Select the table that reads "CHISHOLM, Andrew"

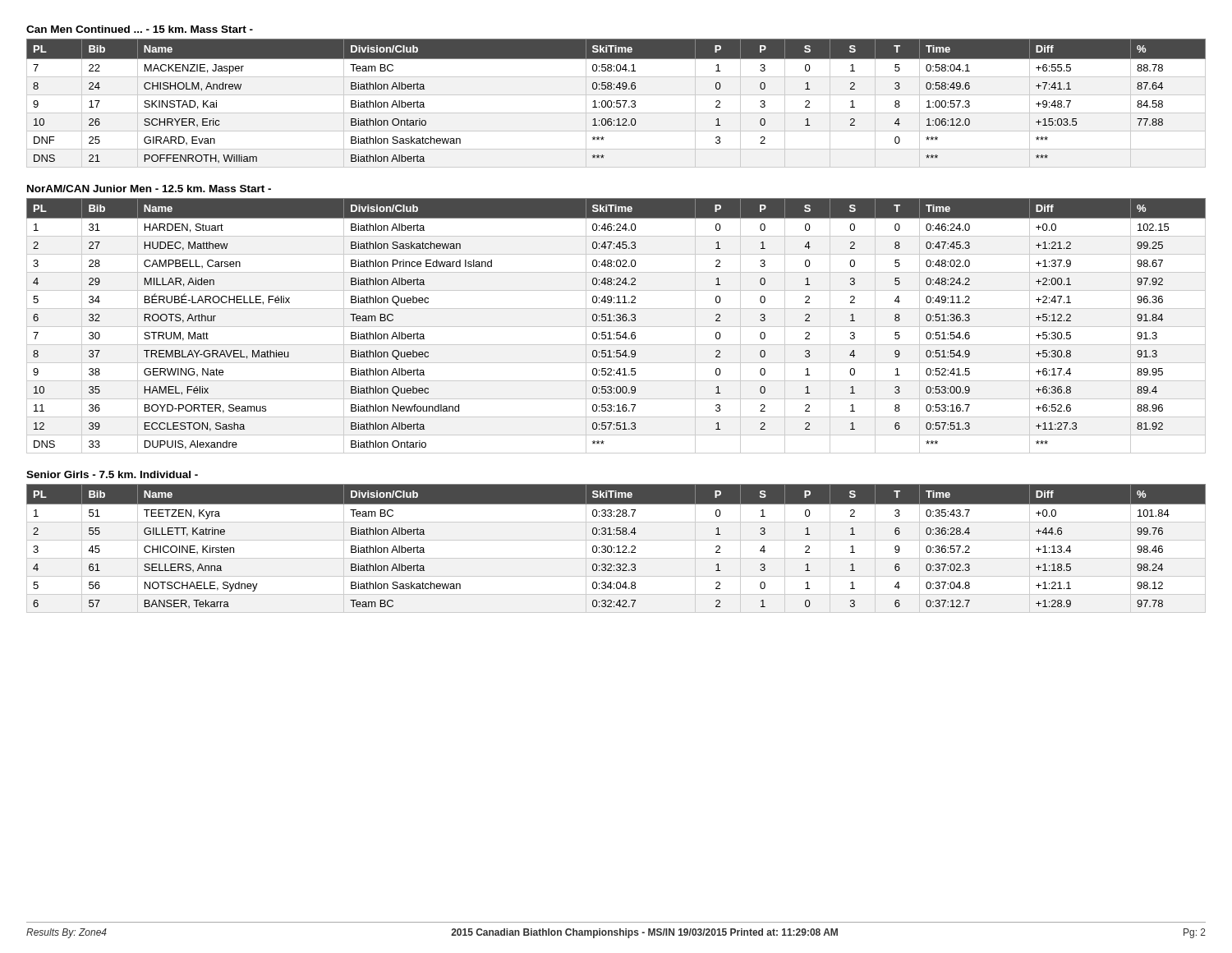point(616,103)
